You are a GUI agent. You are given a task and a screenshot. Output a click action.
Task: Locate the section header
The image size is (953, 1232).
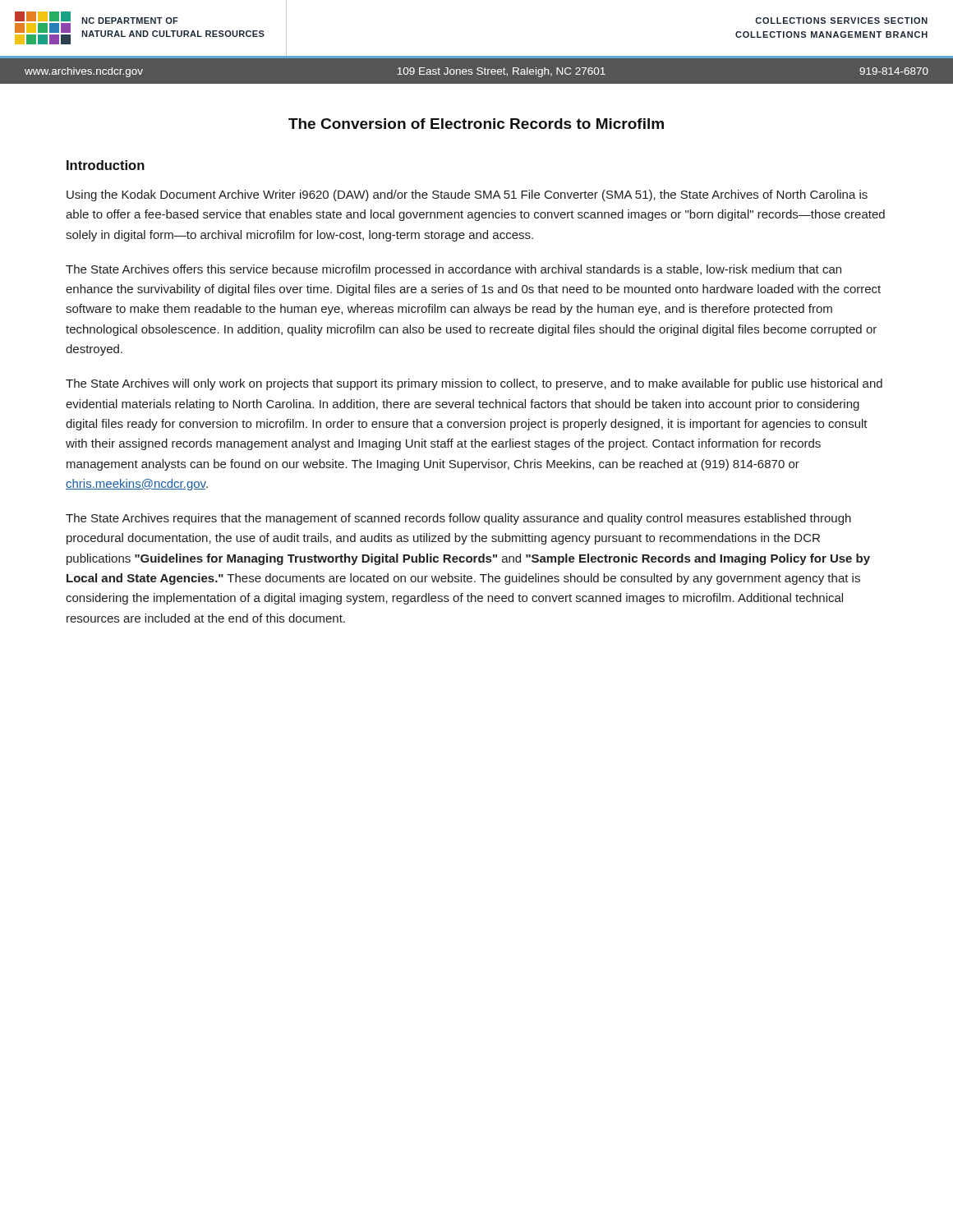click(x=105, y=165)
